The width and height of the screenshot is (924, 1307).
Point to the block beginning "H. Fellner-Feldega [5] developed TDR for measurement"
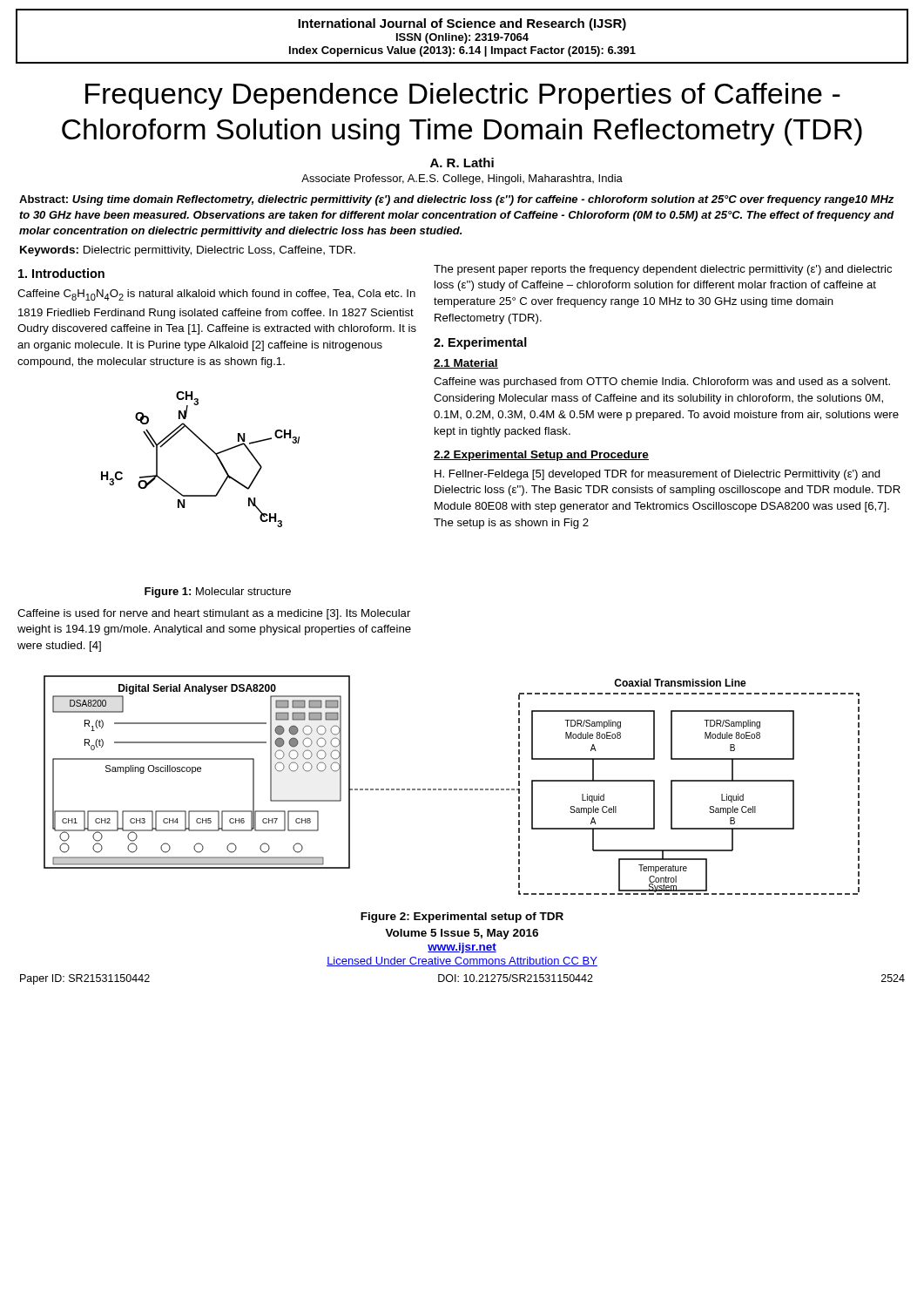point(670,498)
